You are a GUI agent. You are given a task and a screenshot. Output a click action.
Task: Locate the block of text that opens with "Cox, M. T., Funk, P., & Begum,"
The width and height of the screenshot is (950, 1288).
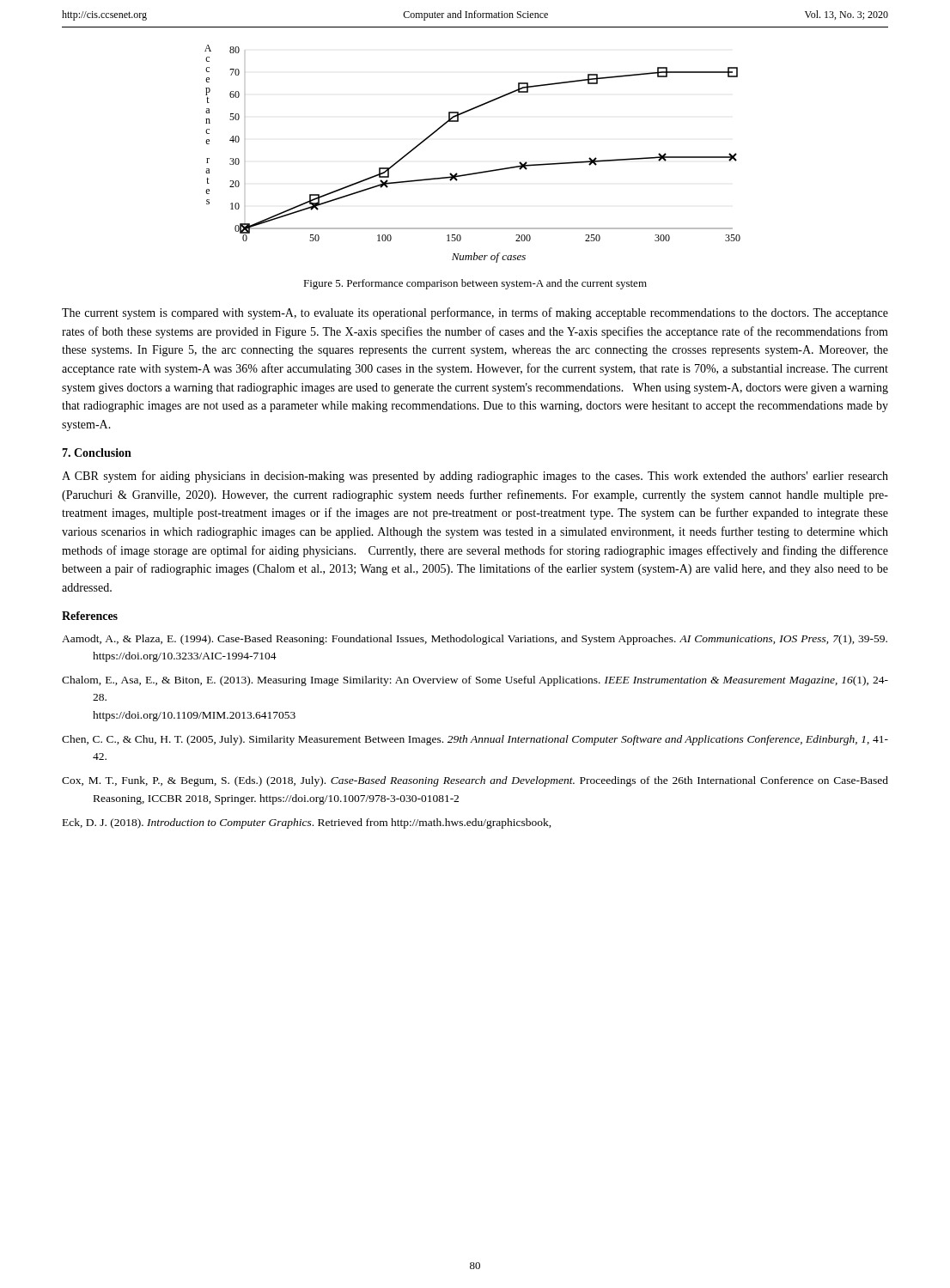click(x=475, y=789)
